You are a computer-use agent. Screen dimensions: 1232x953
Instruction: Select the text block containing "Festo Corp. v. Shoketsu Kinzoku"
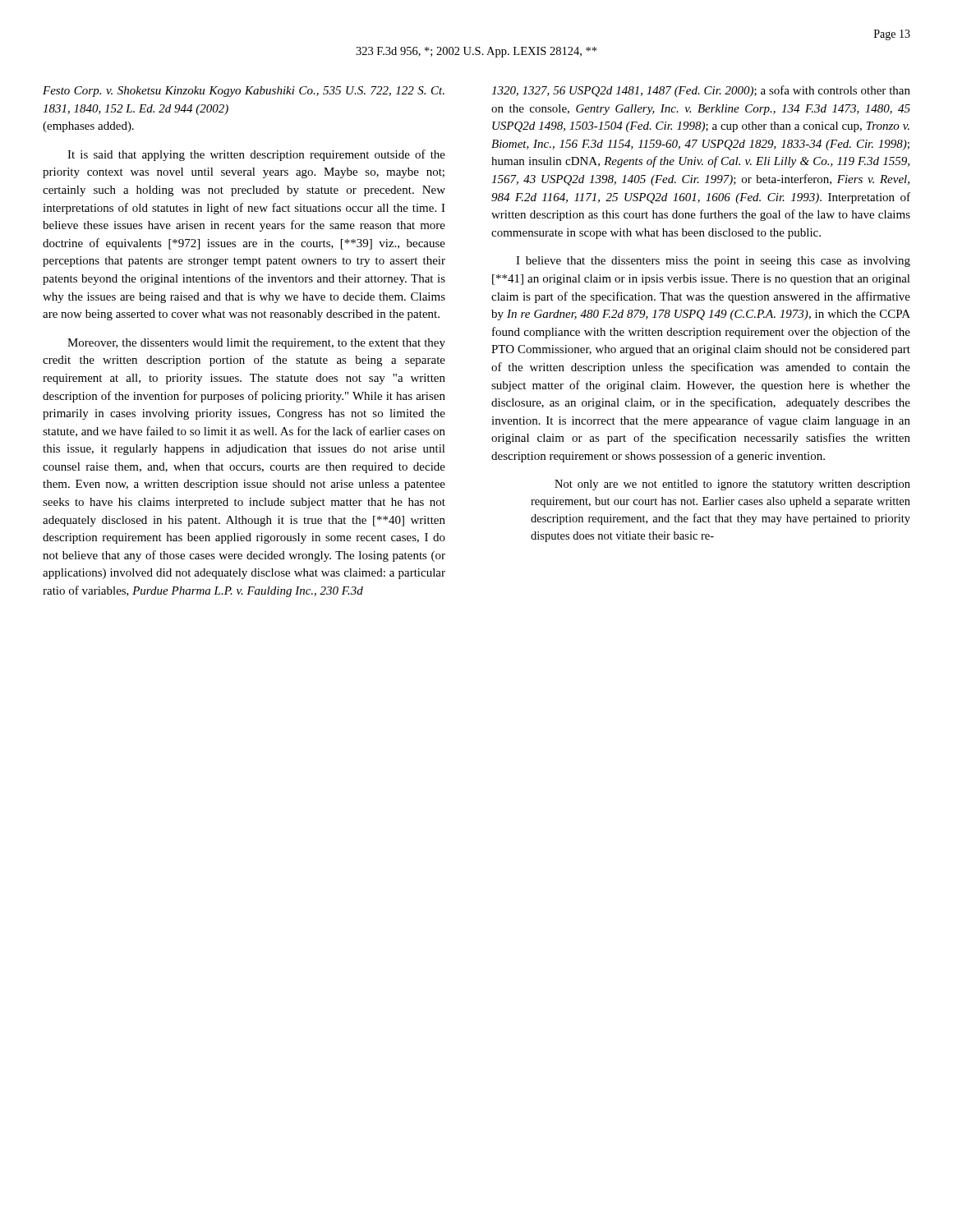pos(244,92)
